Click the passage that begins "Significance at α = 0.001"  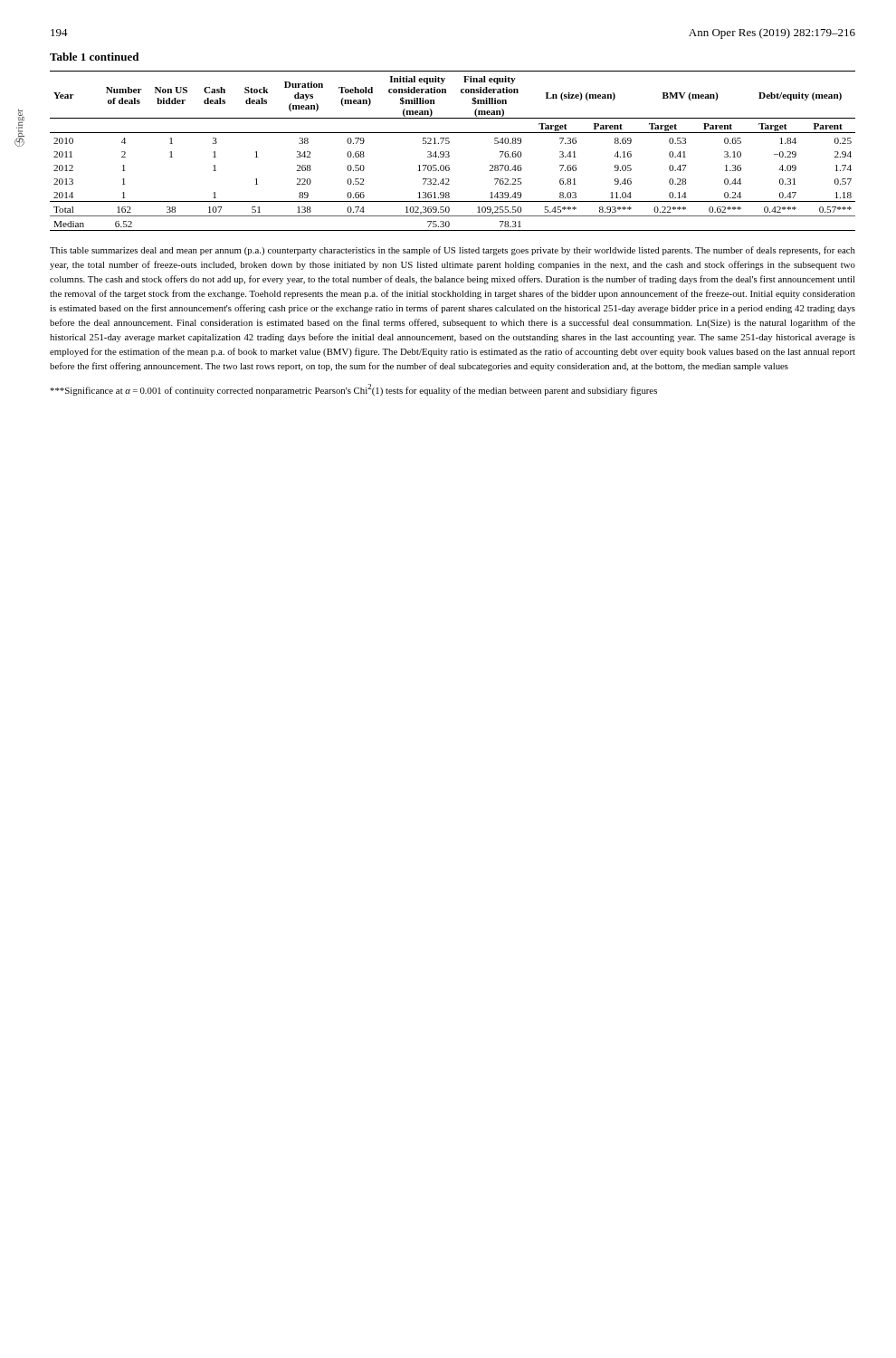(354, 388)
